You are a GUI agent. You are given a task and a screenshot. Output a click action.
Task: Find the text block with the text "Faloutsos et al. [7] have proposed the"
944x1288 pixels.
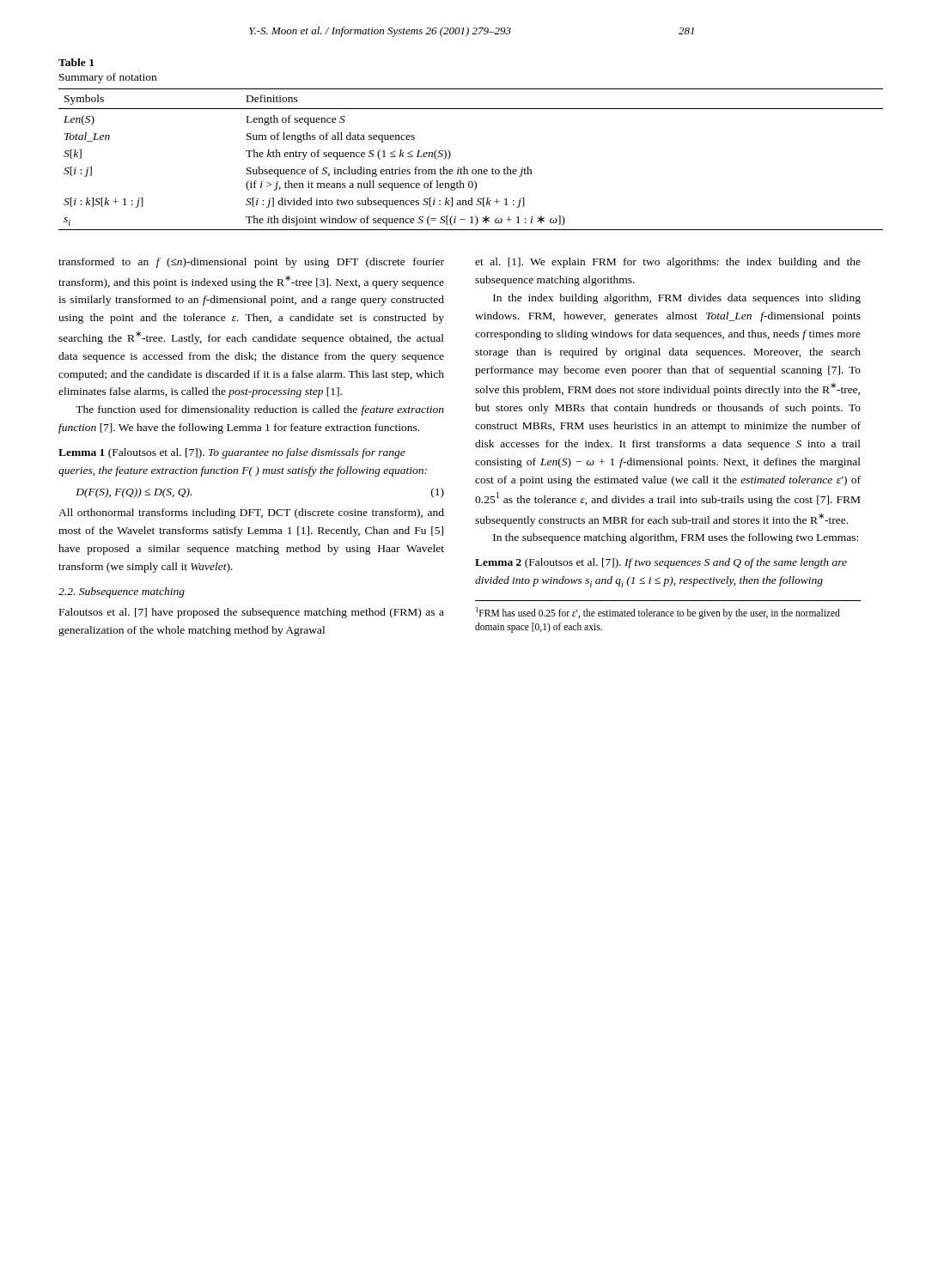click(x=251, y=621)
